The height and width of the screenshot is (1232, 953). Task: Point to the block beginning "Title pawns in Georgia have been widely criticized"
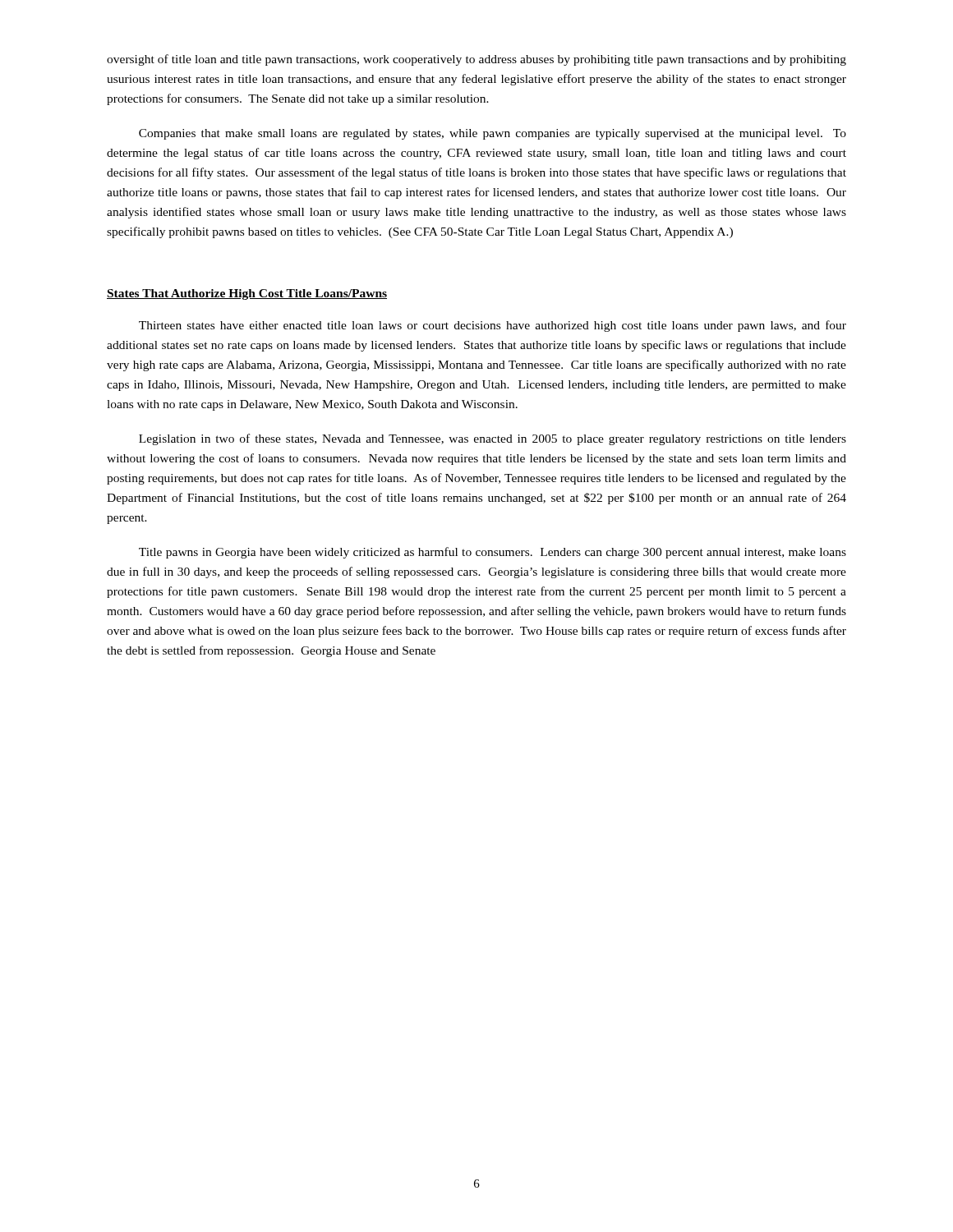click(476, 602)
